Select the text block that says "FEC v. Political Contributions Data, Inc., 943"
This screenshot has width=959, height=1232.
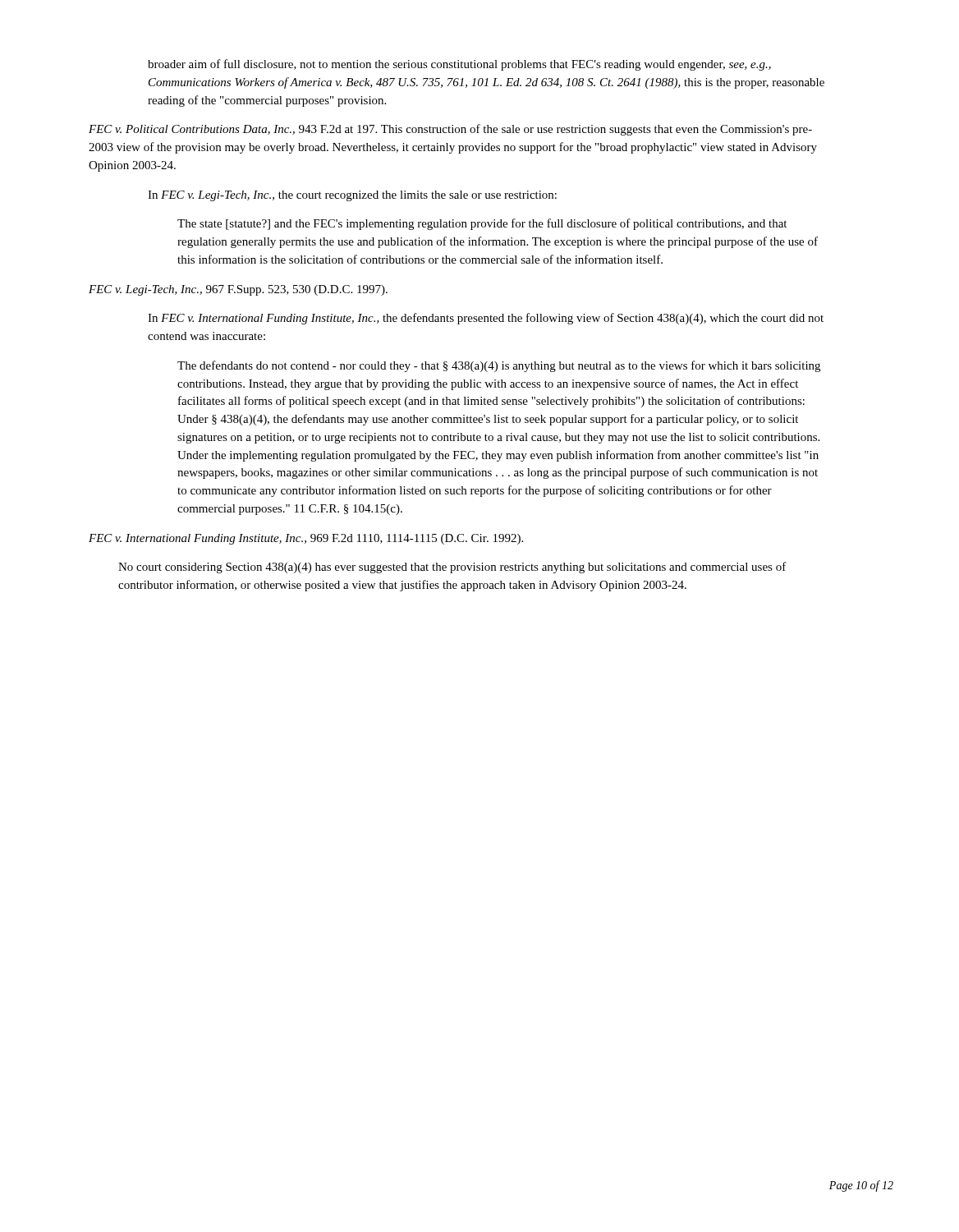click(x=458, y=148)
